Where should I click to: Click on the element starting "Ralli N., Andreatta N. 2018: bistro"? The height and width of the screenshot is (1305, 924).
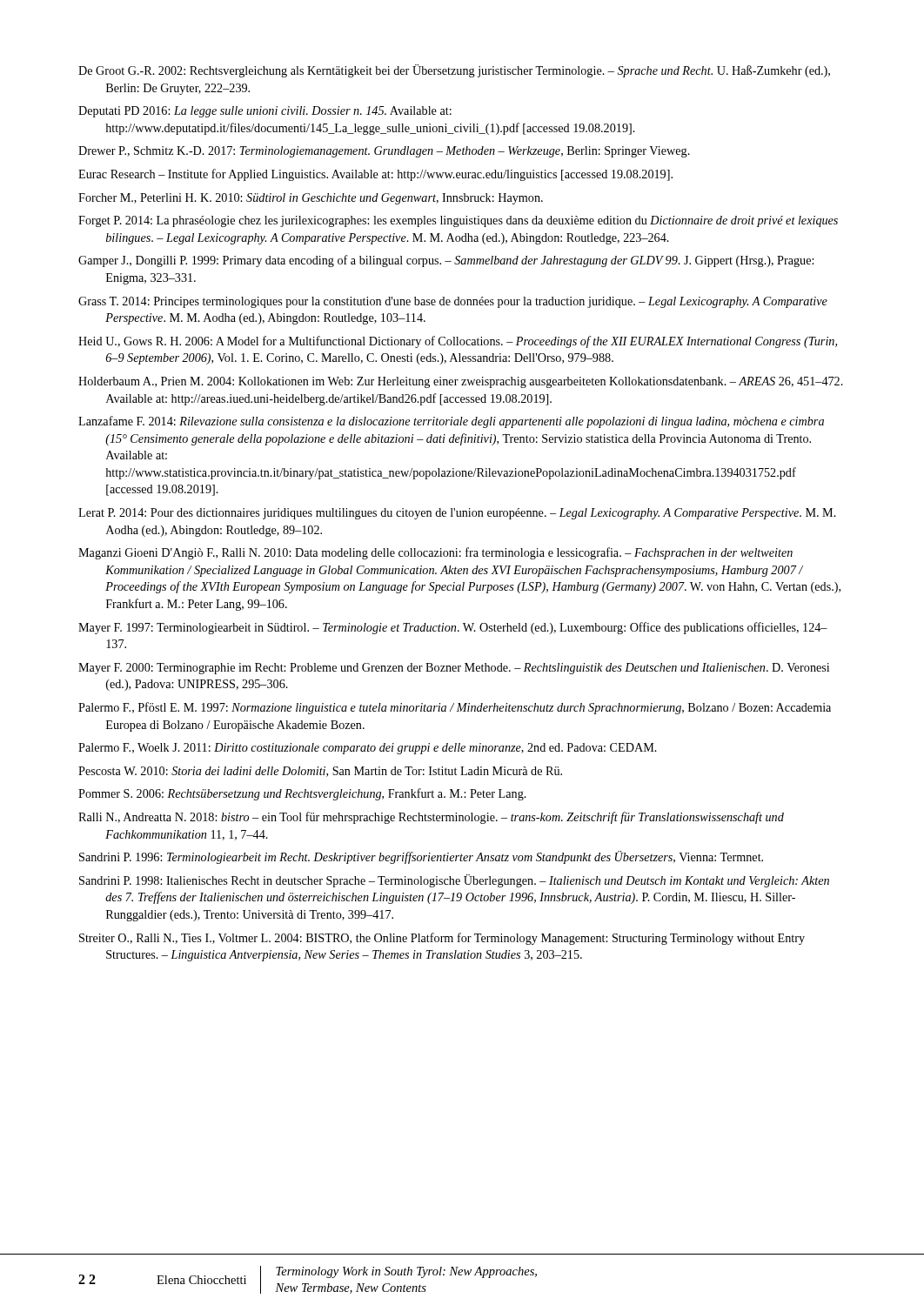click(x=431, y=825)
